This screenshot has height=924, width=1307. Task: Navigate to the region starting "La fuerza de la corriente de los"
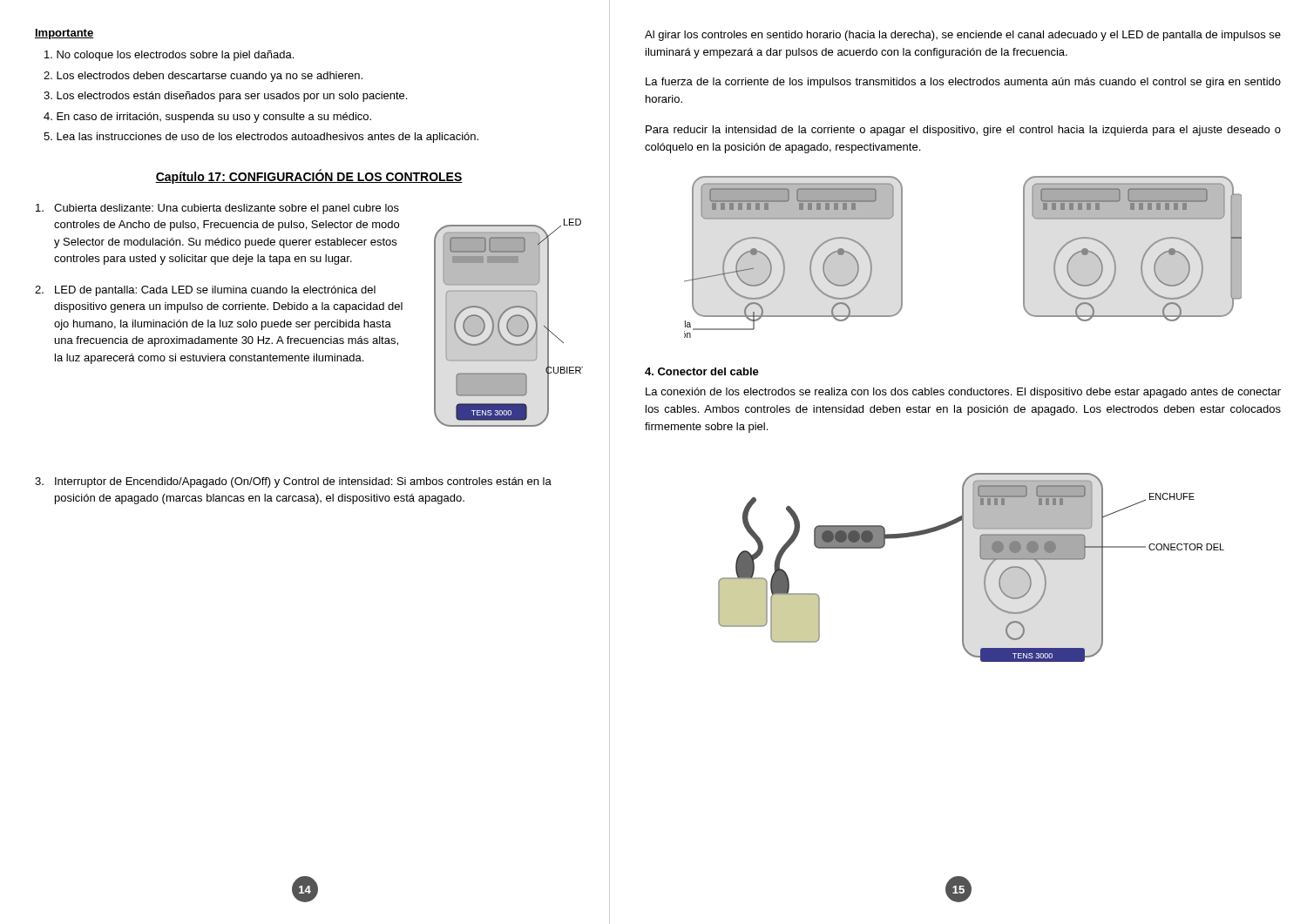[x=963, y=90]
